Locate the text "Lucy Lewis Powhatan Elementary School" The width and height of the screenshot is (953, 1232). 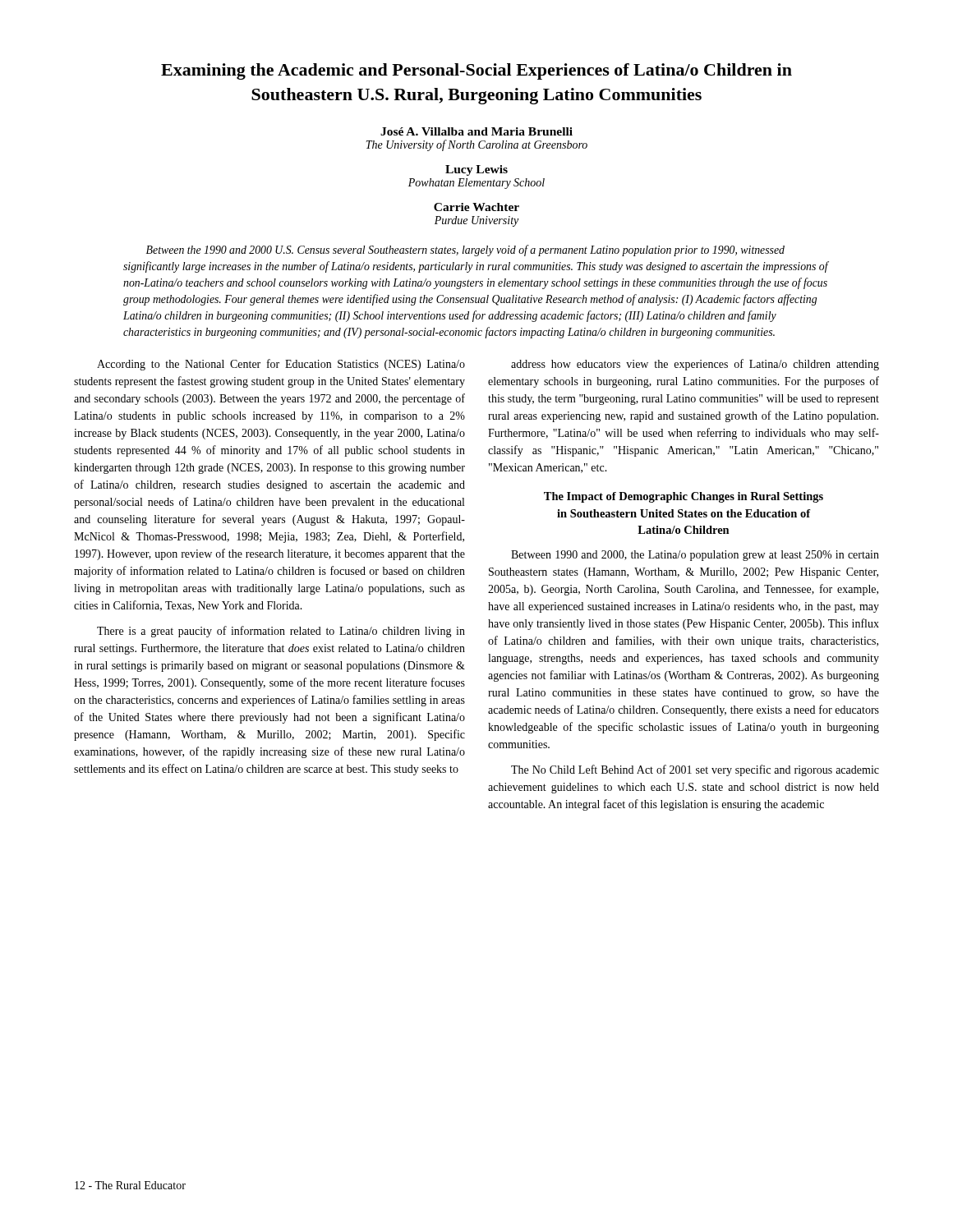tap(476, 176)
